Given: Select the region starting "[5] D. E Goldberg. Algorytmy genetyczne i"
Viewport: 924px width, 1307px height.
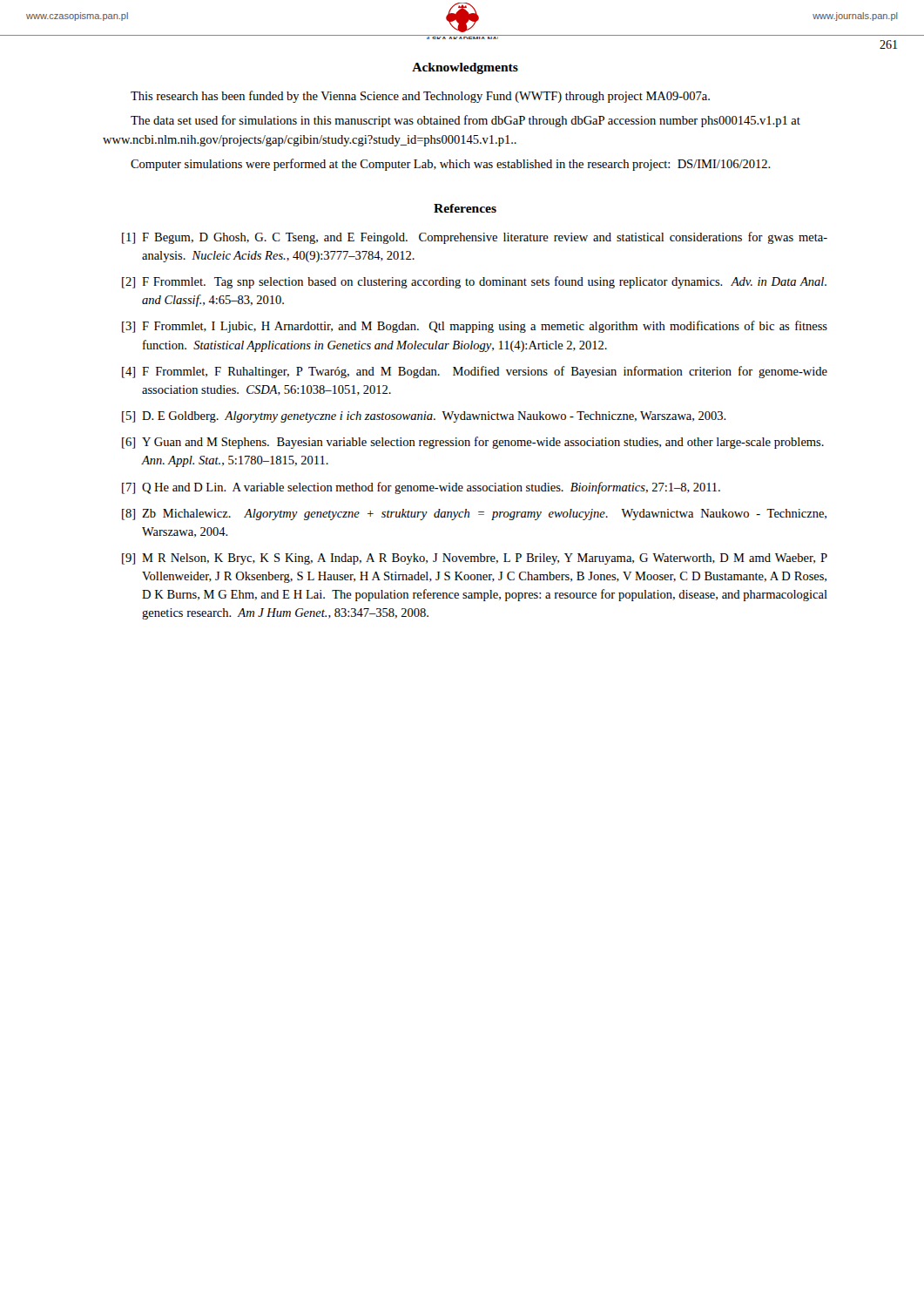Looking at the screenshot, I should point(415,416).
